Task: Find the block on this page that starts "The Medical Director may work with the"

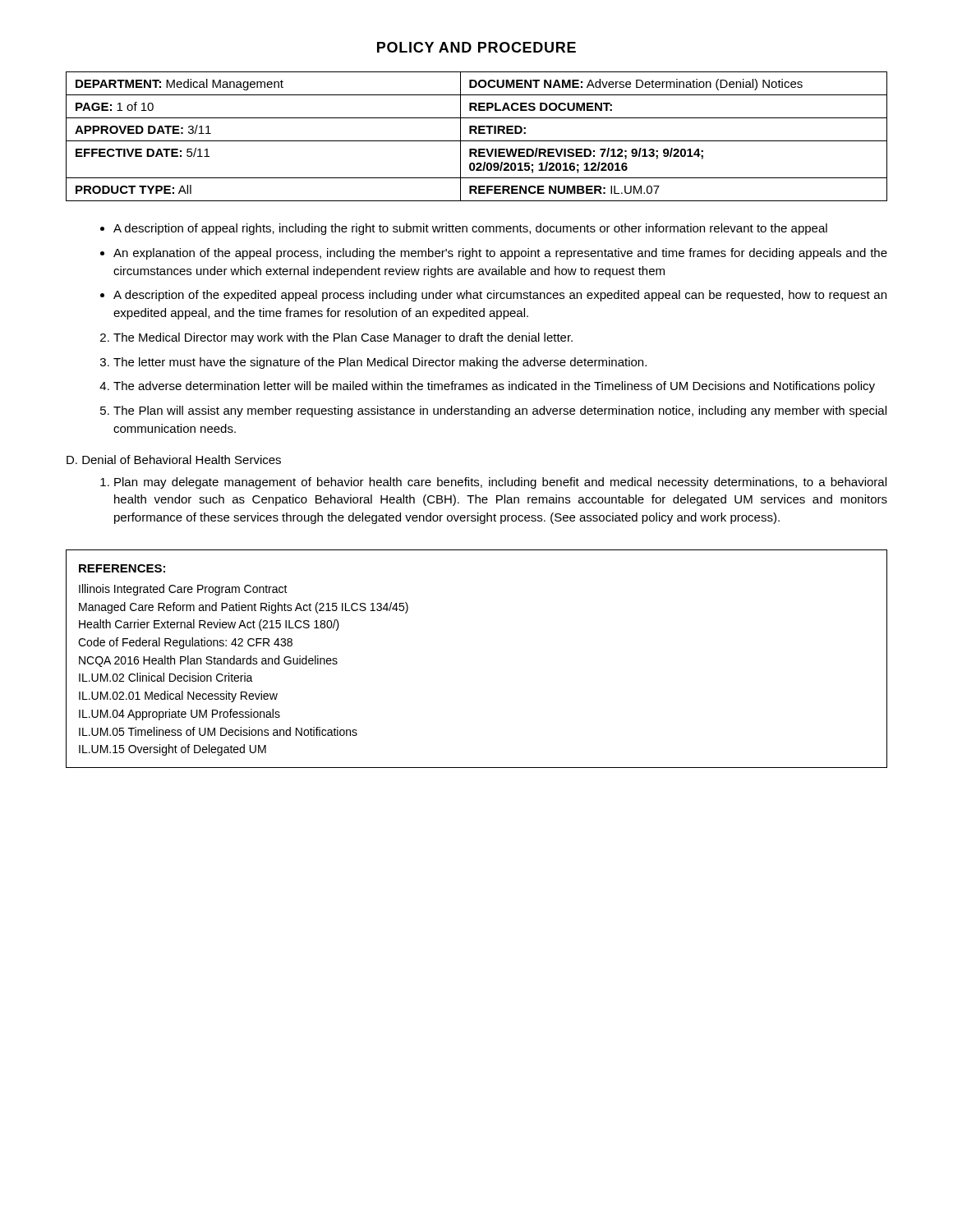Action: click(x=344, y=337)
